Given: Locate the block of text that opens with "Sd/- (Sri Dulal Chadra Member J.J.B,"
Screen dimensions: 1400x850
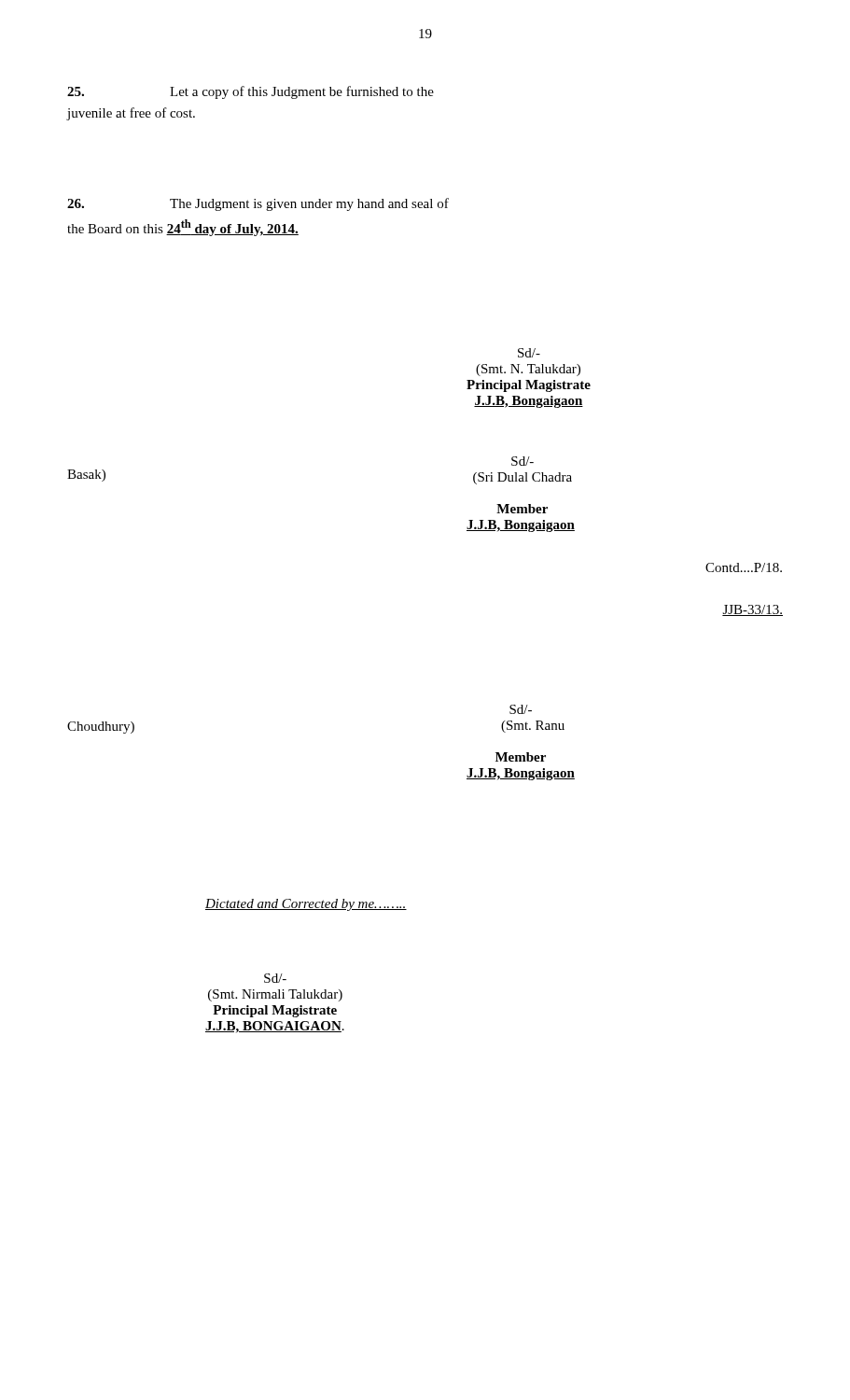Looking at the screenshot, I should [x=523, y=461].
